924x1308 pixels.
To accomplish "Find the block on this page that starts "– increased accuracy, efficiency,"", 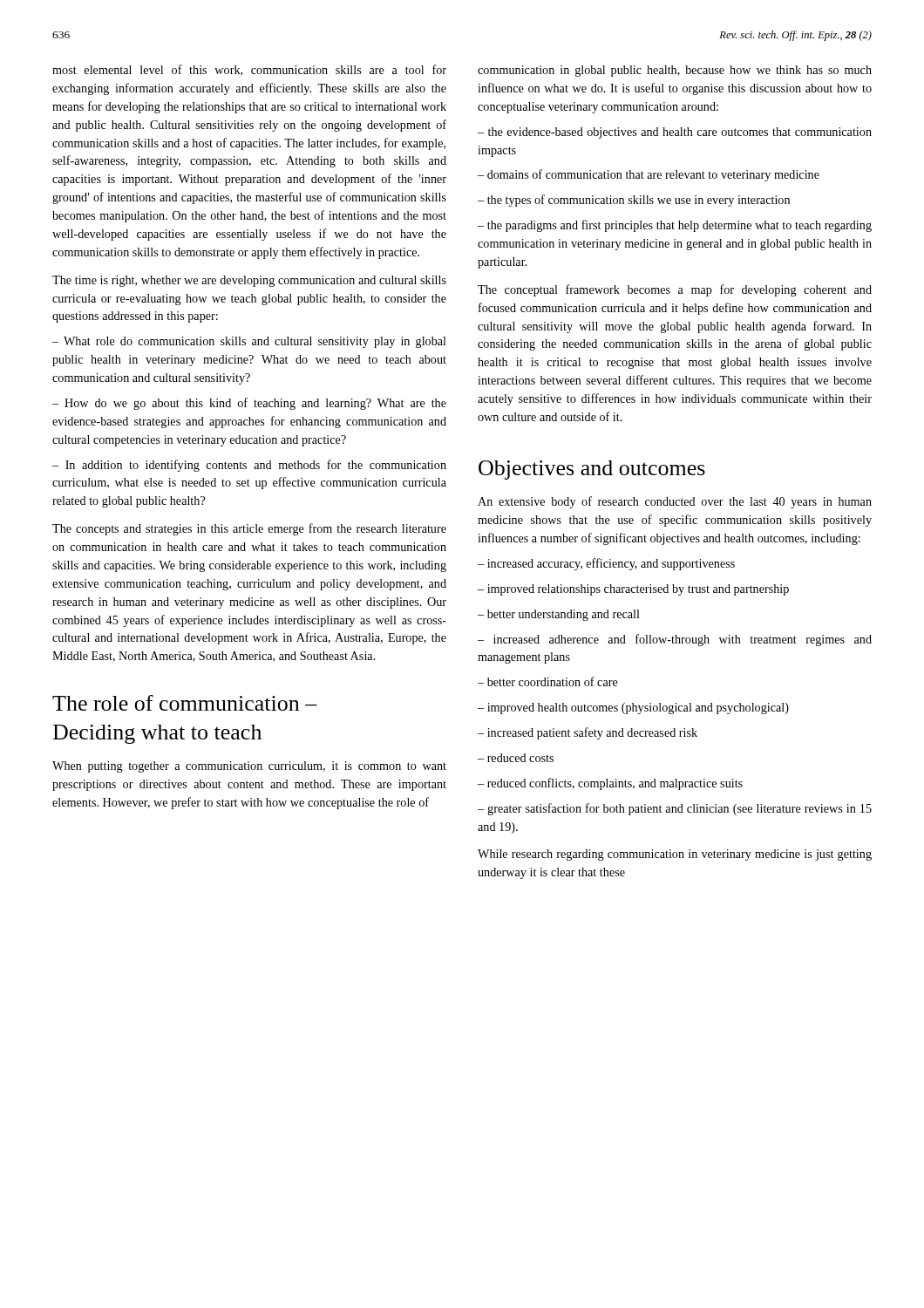I will 606,563.
